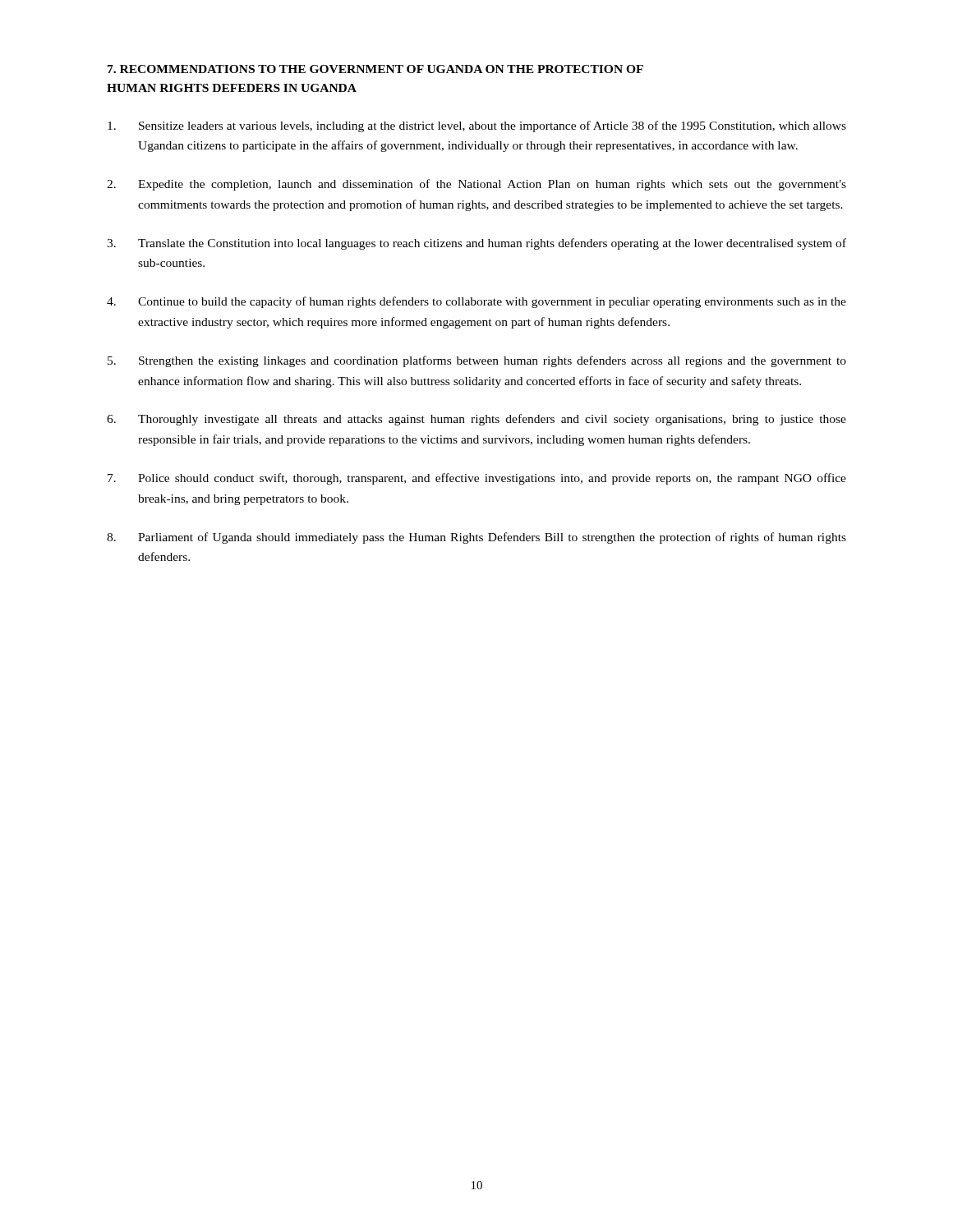Screen dimensions: 1232x953
Task: Select the text block starting "4. Continue to build the"
Action: tap(476, 312)
